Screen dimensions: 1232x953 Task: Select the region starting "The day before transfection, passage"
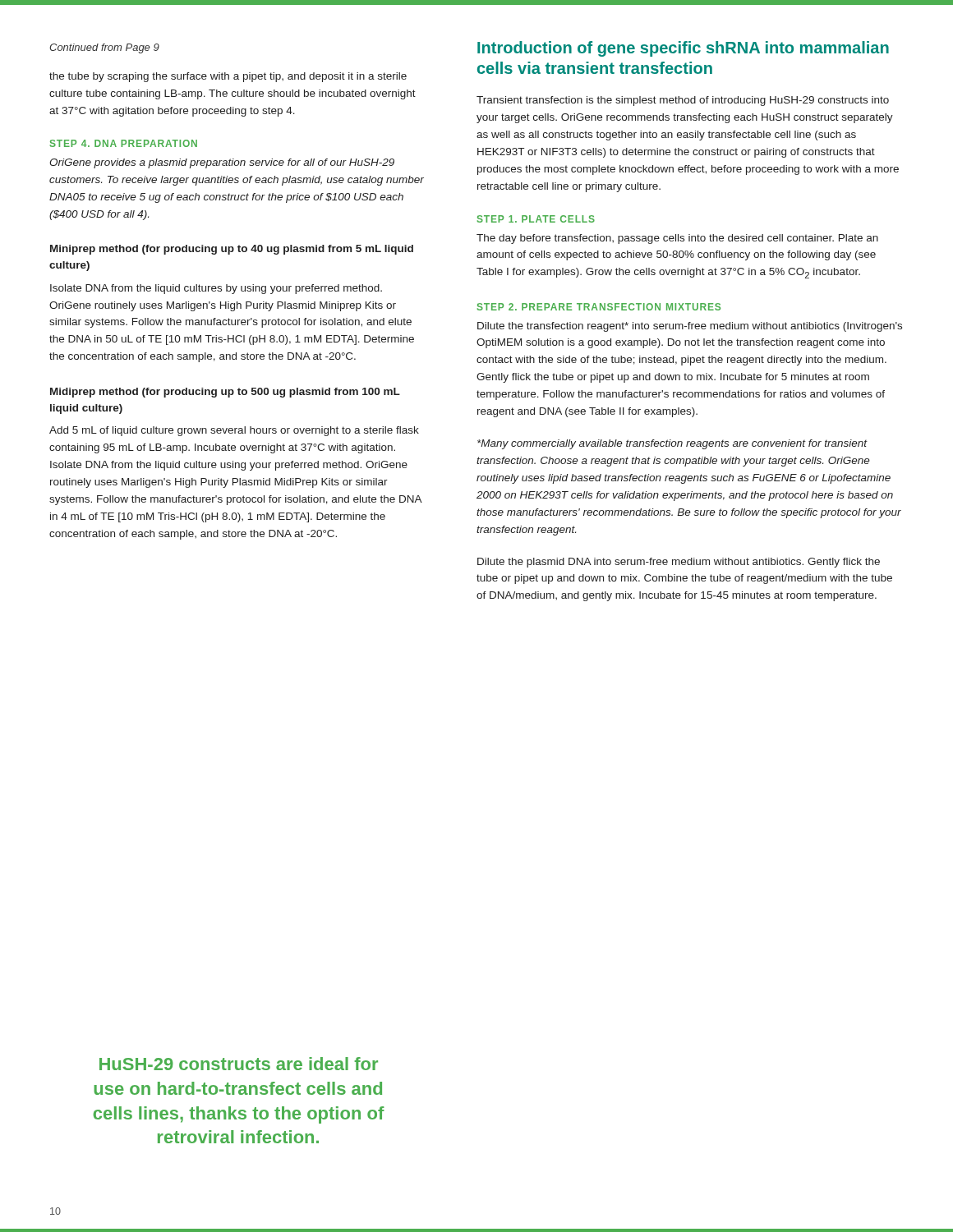[677, 256]
